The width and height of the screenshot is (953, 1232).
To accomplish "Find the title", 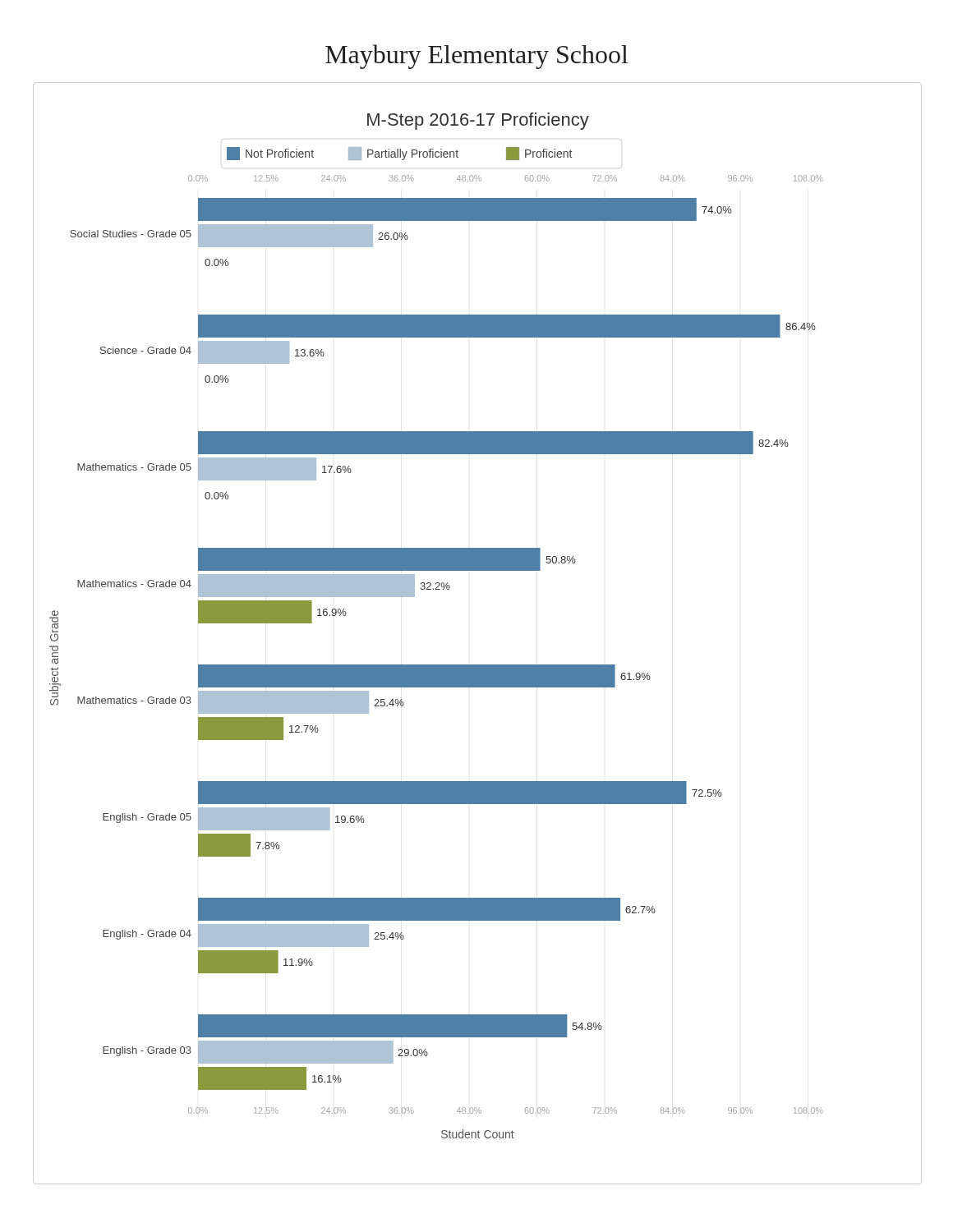I will [x=476, y=54].
